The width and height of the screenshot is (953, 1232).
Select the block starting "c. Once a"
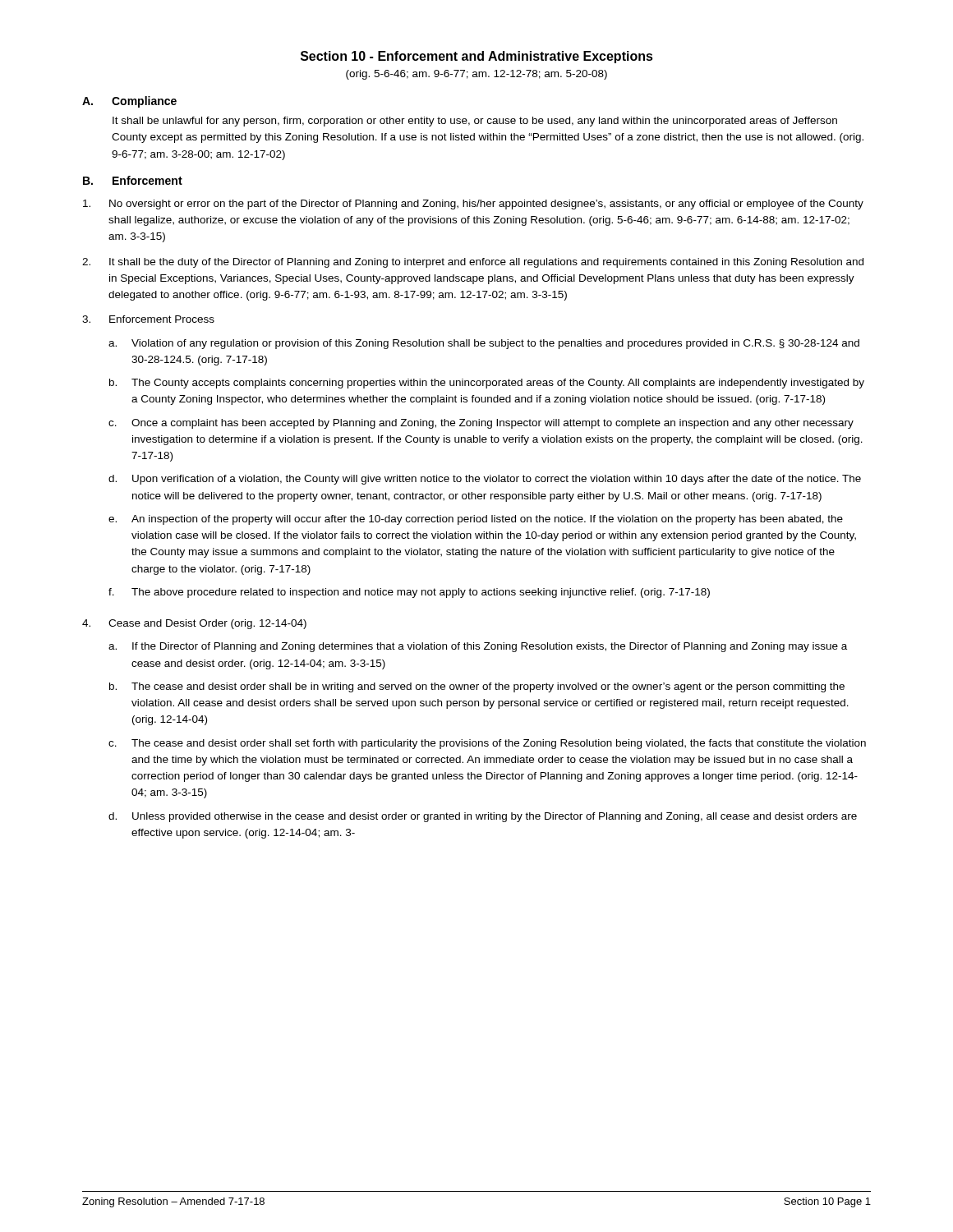point(490,439)
